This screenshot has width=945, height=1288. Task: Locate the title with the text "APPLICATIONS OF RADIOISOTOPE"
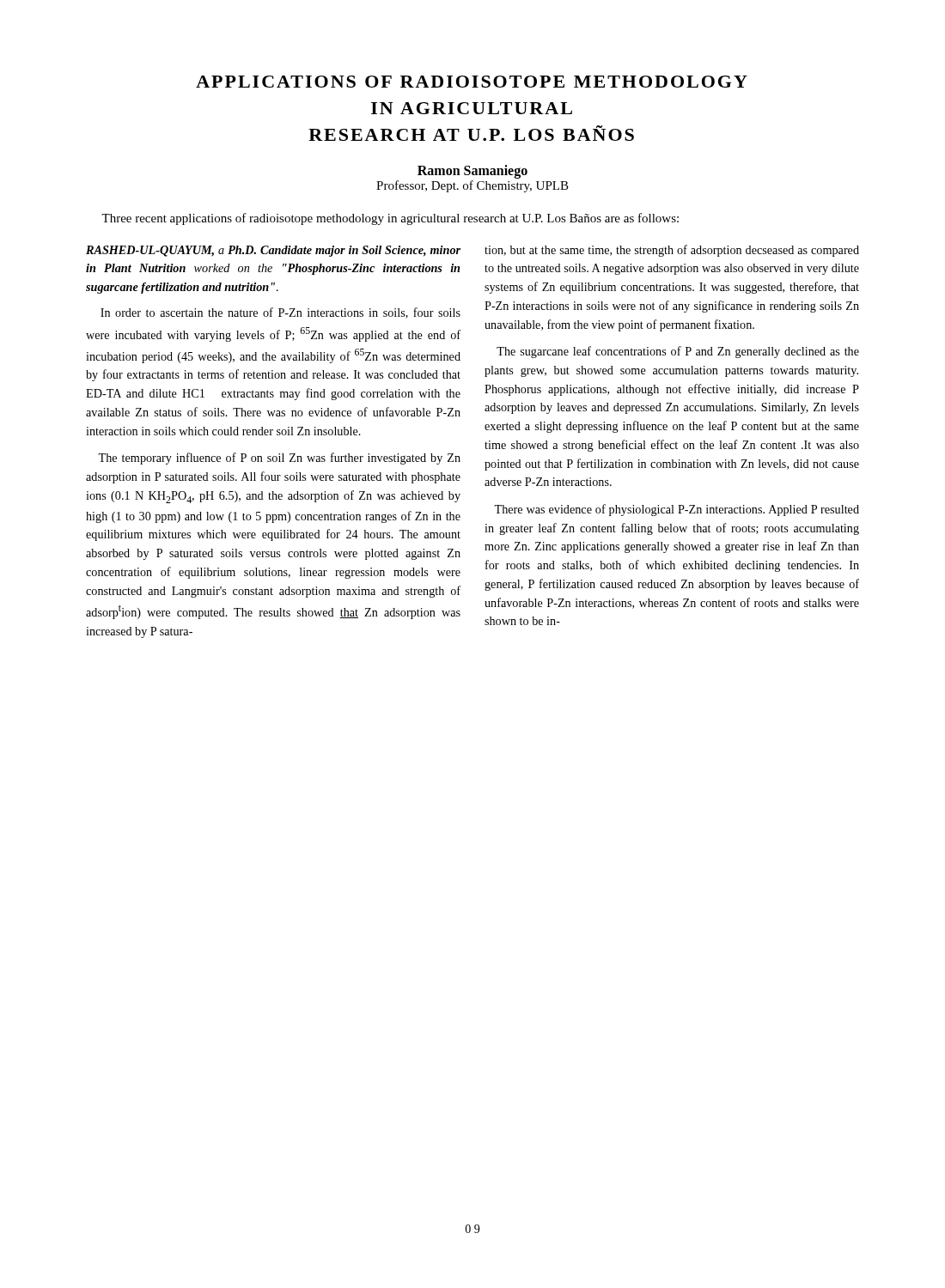472,108
